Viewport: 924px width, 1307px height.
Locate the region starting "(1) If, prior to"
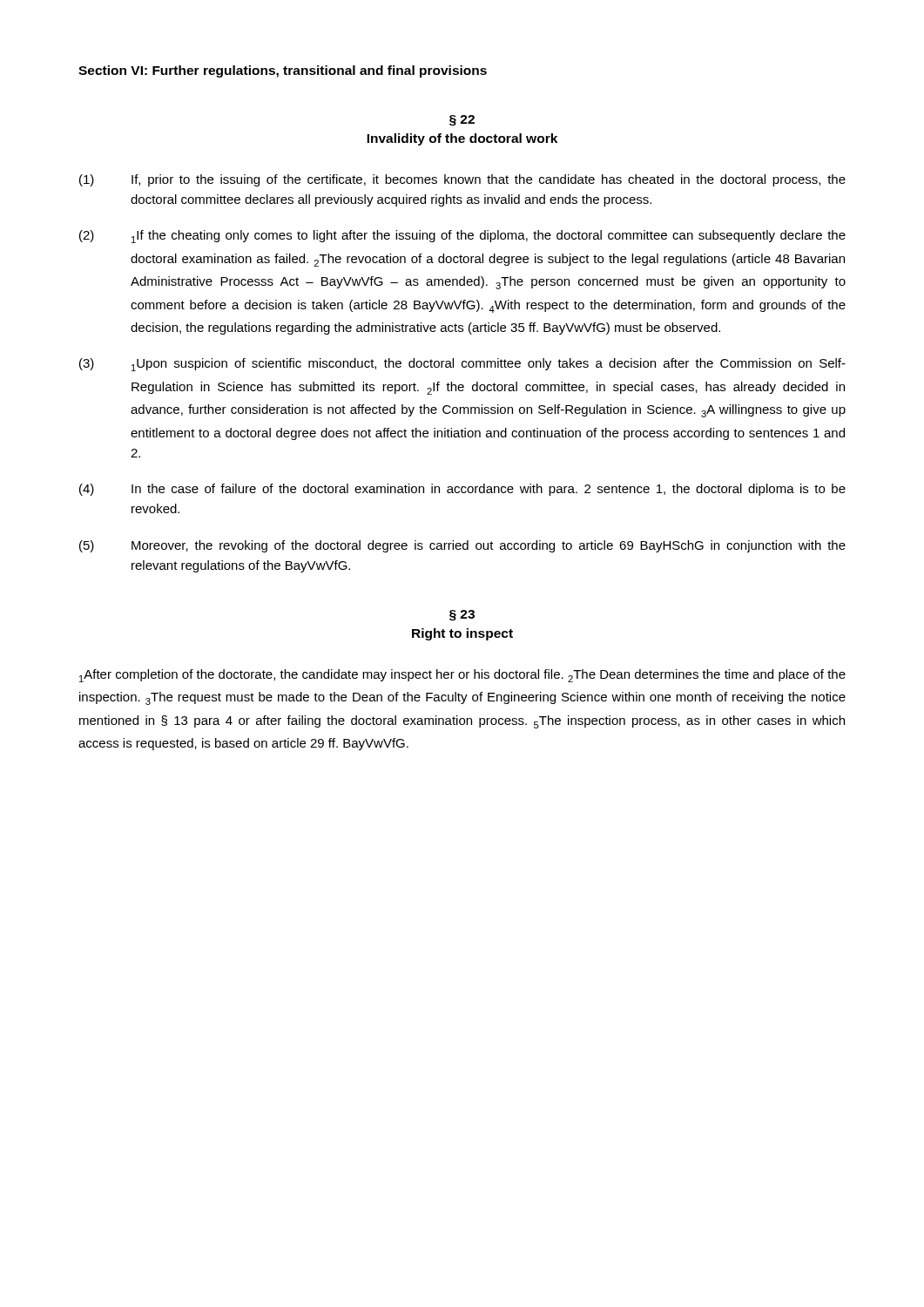tap(462, 189)
